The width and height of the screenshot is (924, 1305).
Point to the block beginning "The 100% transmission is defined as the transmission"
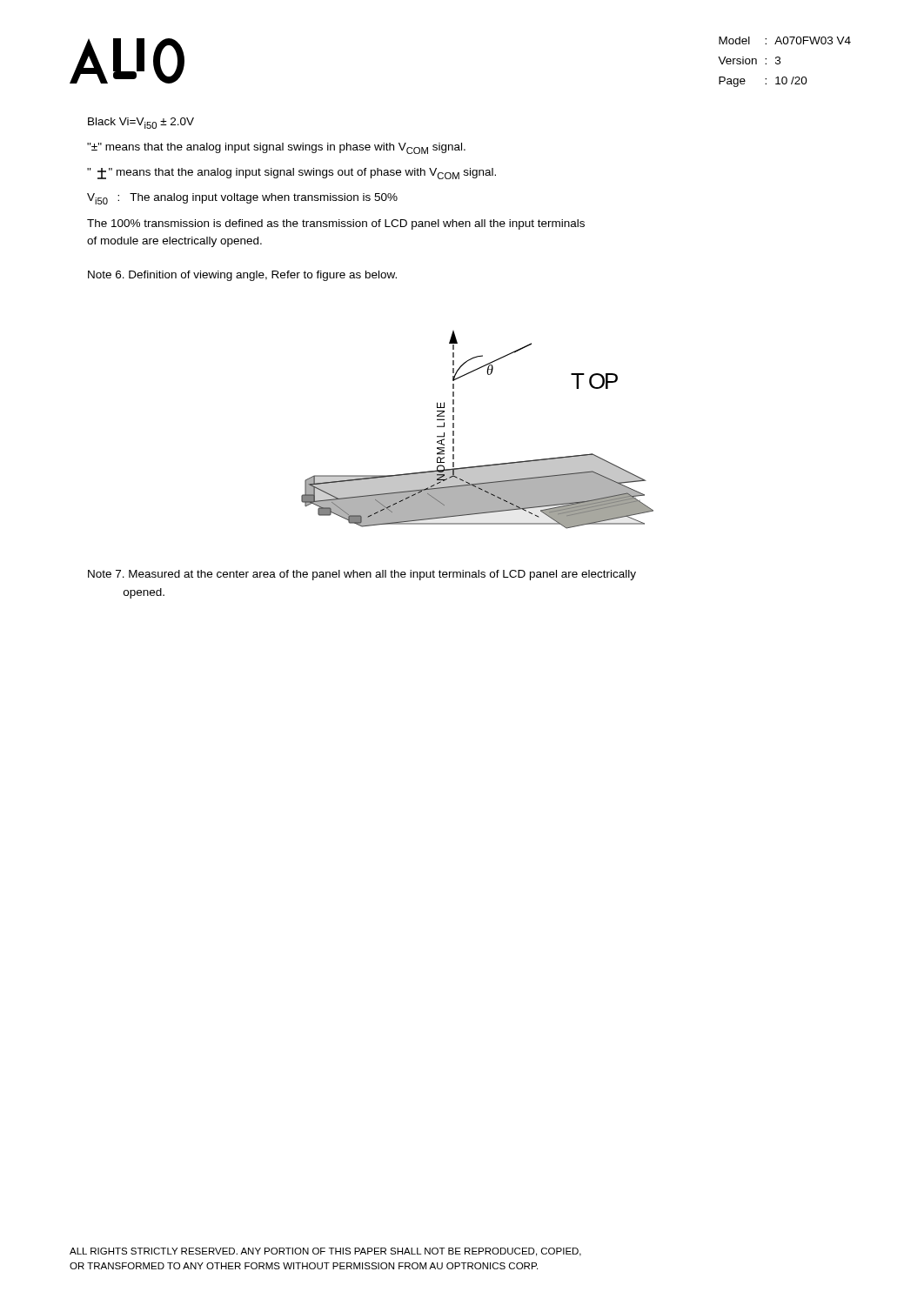point(336,232)
